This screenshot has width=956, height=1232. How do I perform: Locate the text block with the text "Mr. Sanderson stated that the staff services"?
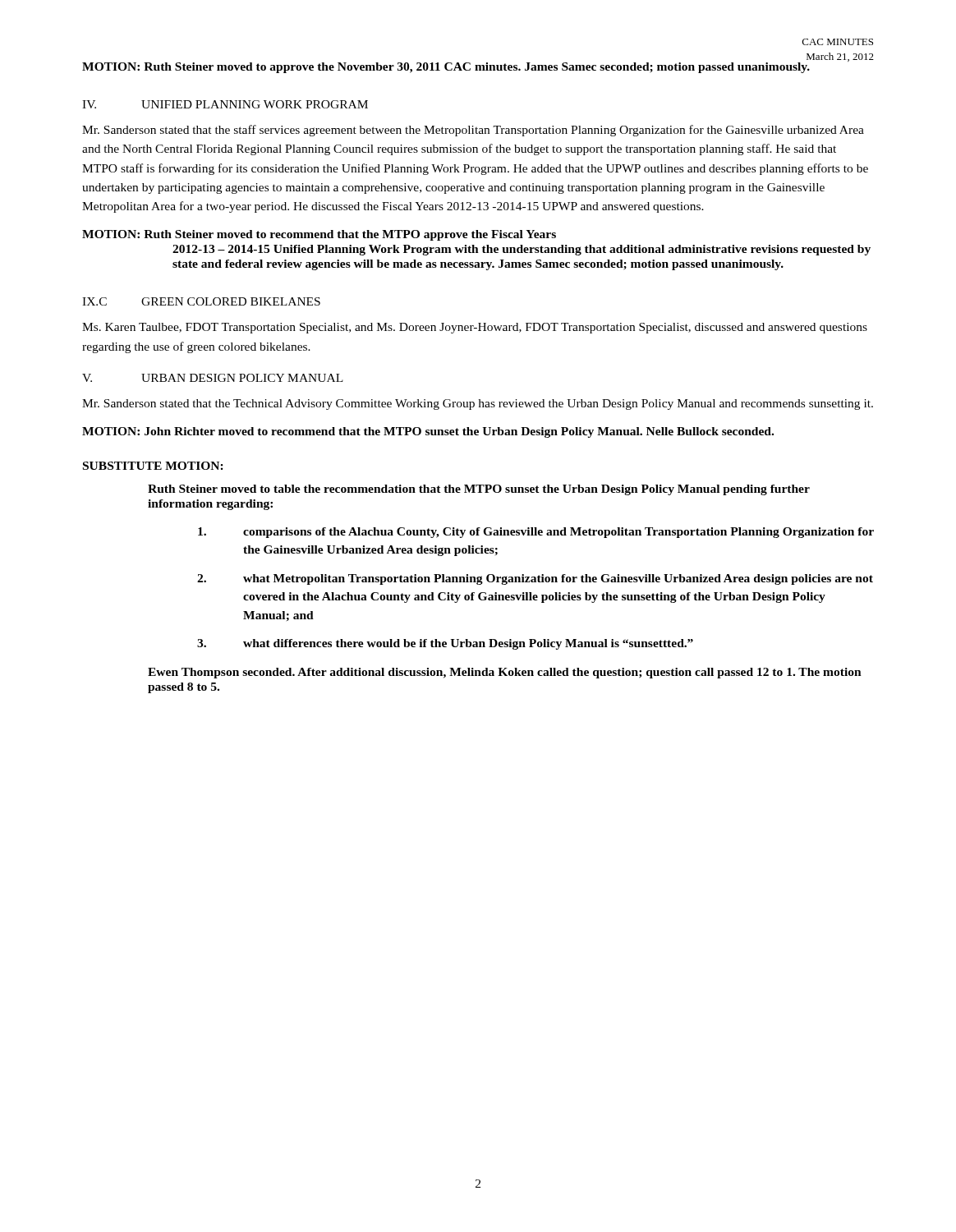point(478,168)
